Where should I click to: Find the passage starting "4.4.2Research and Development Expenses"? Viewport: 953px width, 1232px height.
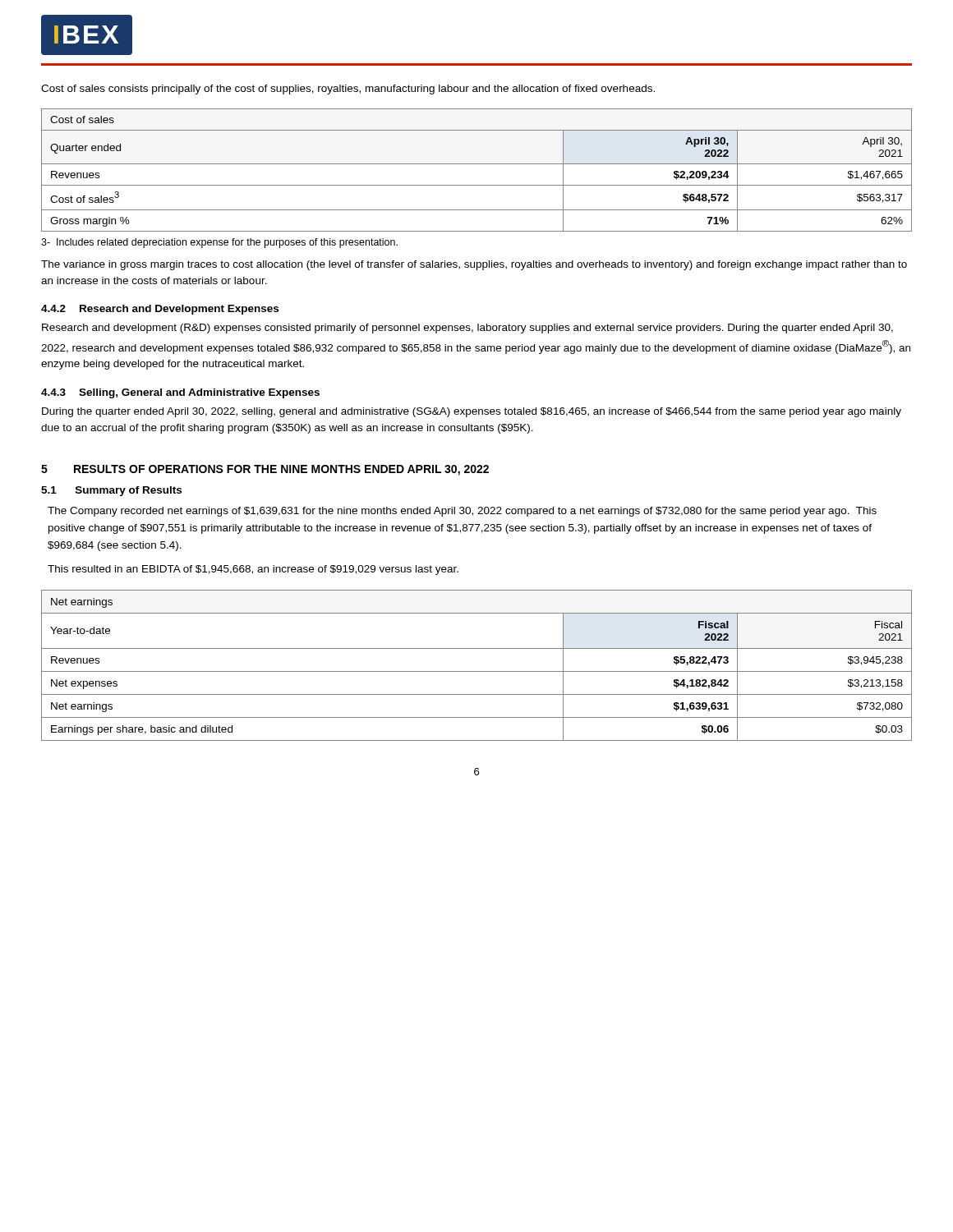point(160,309)
